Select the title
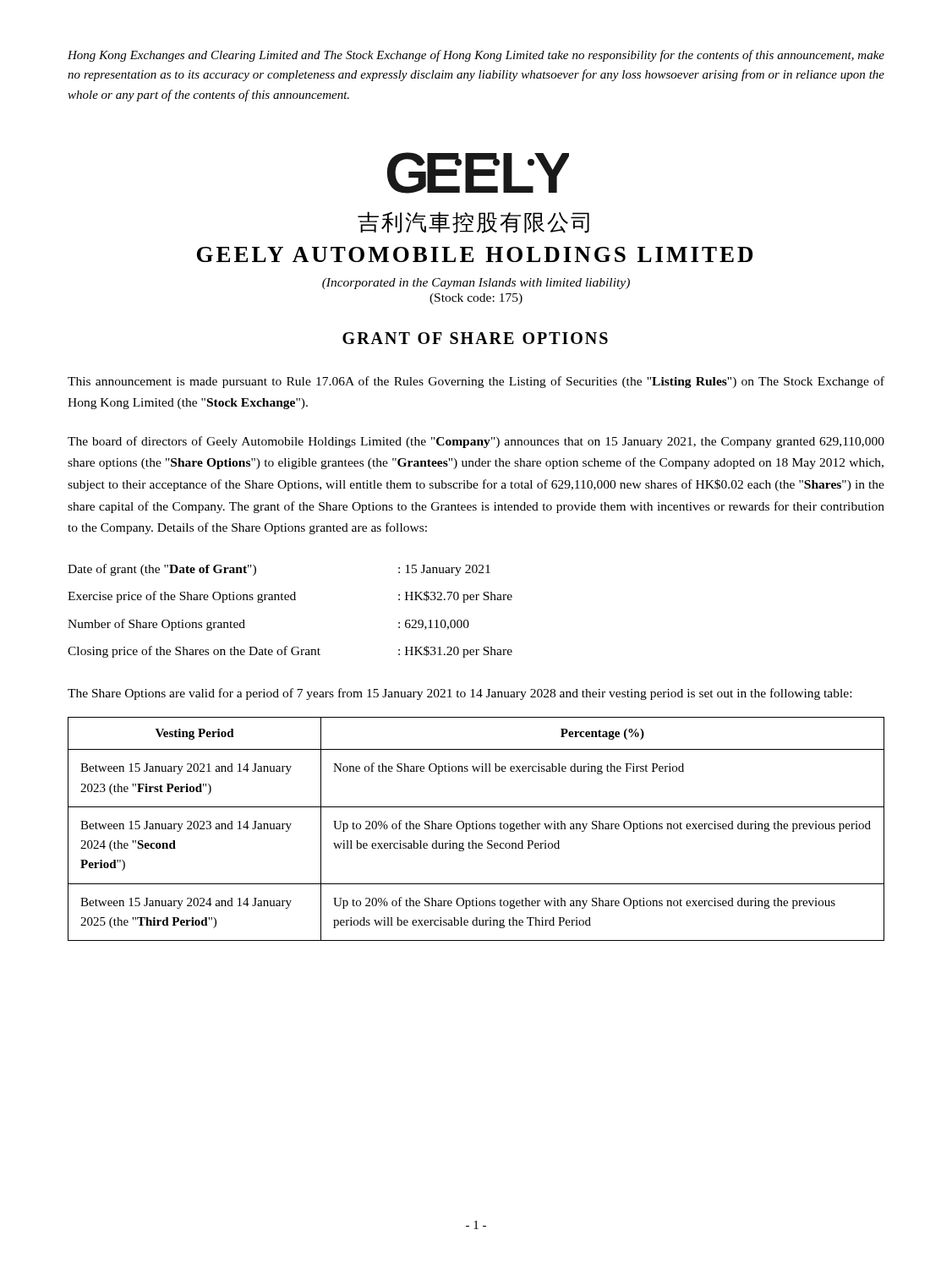The height and width of the screenshot is (1268, 952). click(x=476, y=238)
